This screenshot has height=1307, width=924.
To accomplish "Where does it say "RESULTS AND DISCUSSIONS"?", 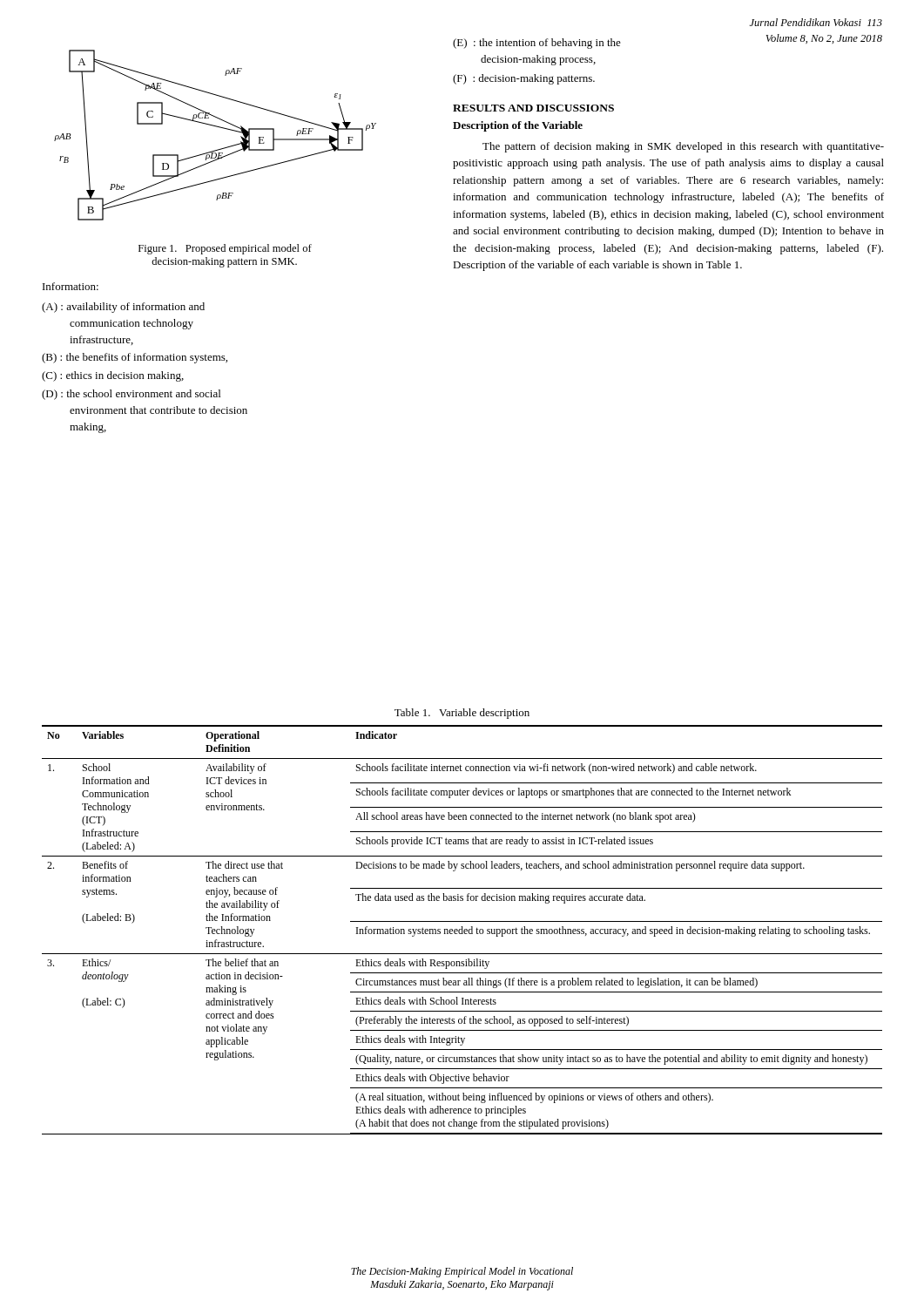I will (534, 107).
